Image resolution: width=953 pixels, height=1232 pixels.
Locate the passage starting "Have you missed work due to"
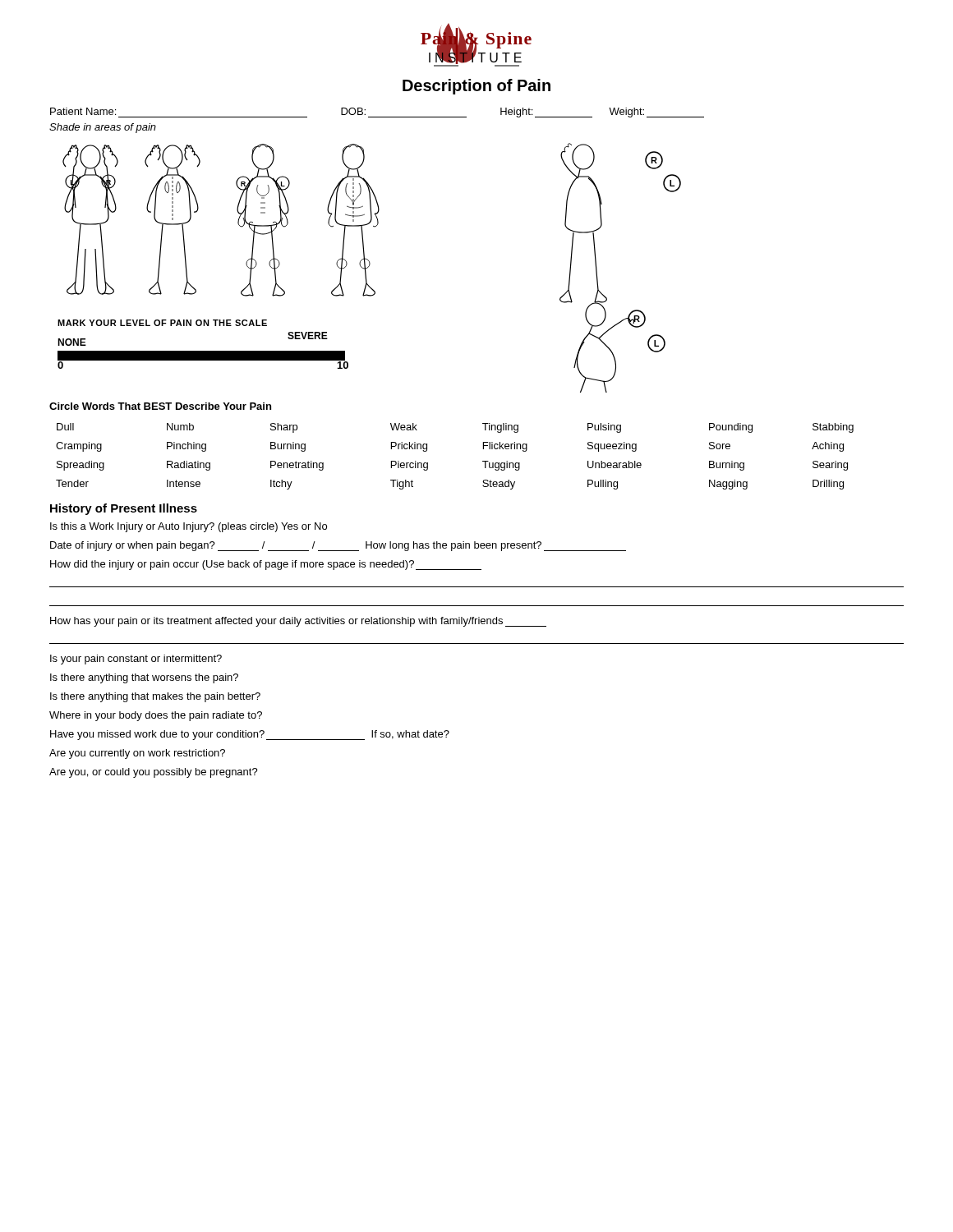(x=250, y=733)
